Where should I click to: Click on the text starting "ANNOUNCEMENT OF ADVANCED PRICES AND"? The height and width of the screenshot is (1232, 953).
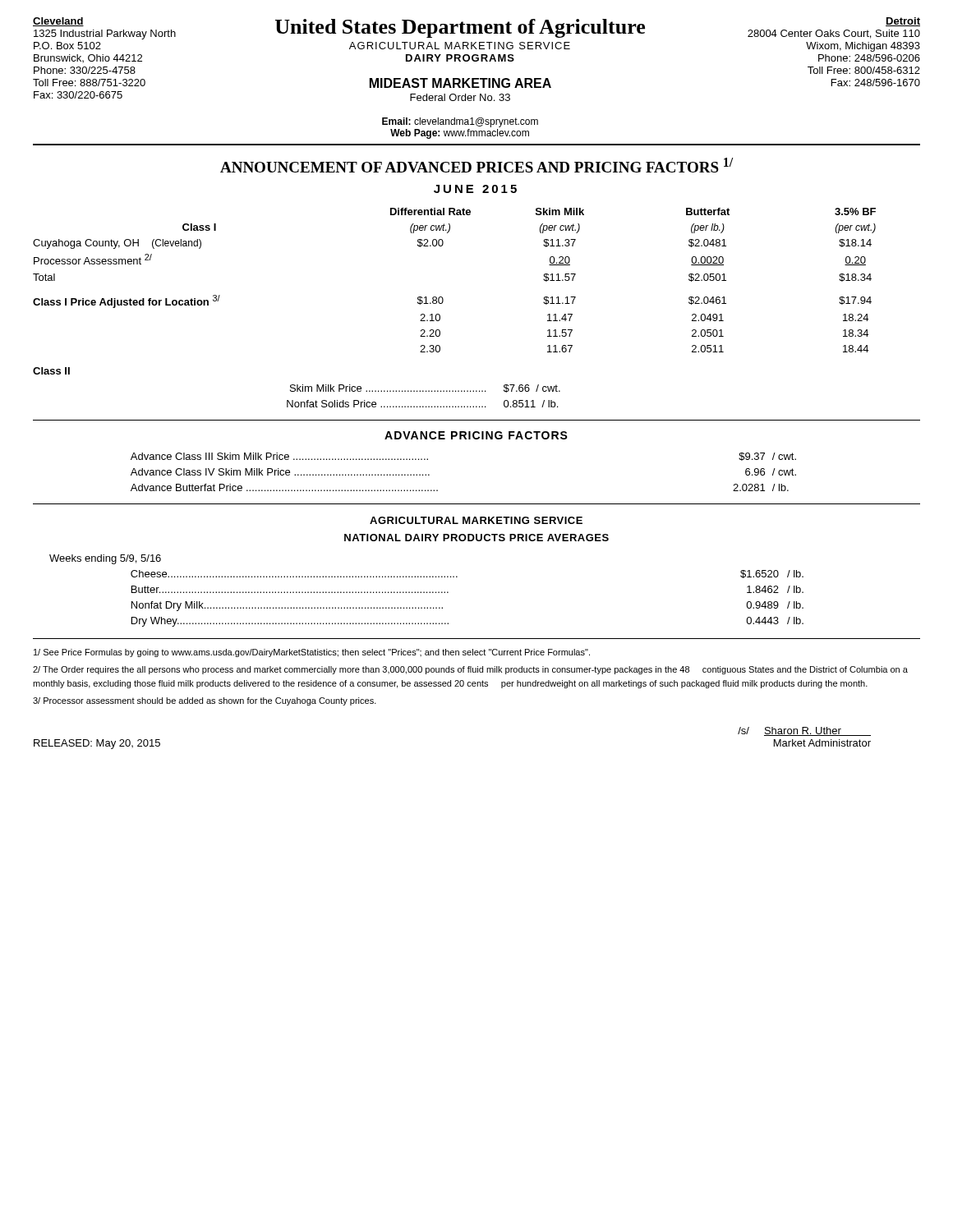click(476, 166)
